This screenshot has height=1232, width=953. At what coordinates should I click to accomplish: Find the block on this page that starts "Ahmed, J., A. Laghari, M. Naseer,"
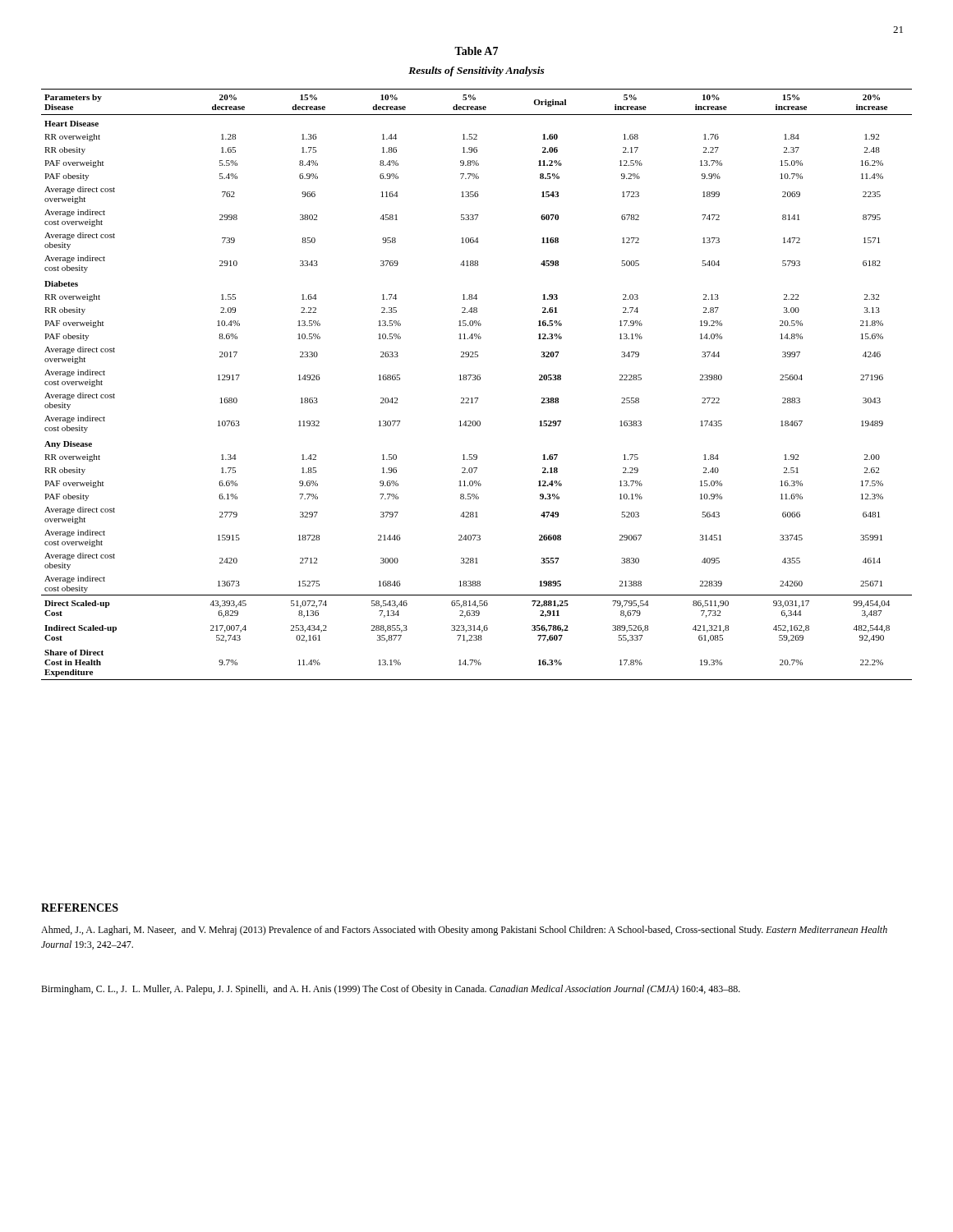point(464,937)
